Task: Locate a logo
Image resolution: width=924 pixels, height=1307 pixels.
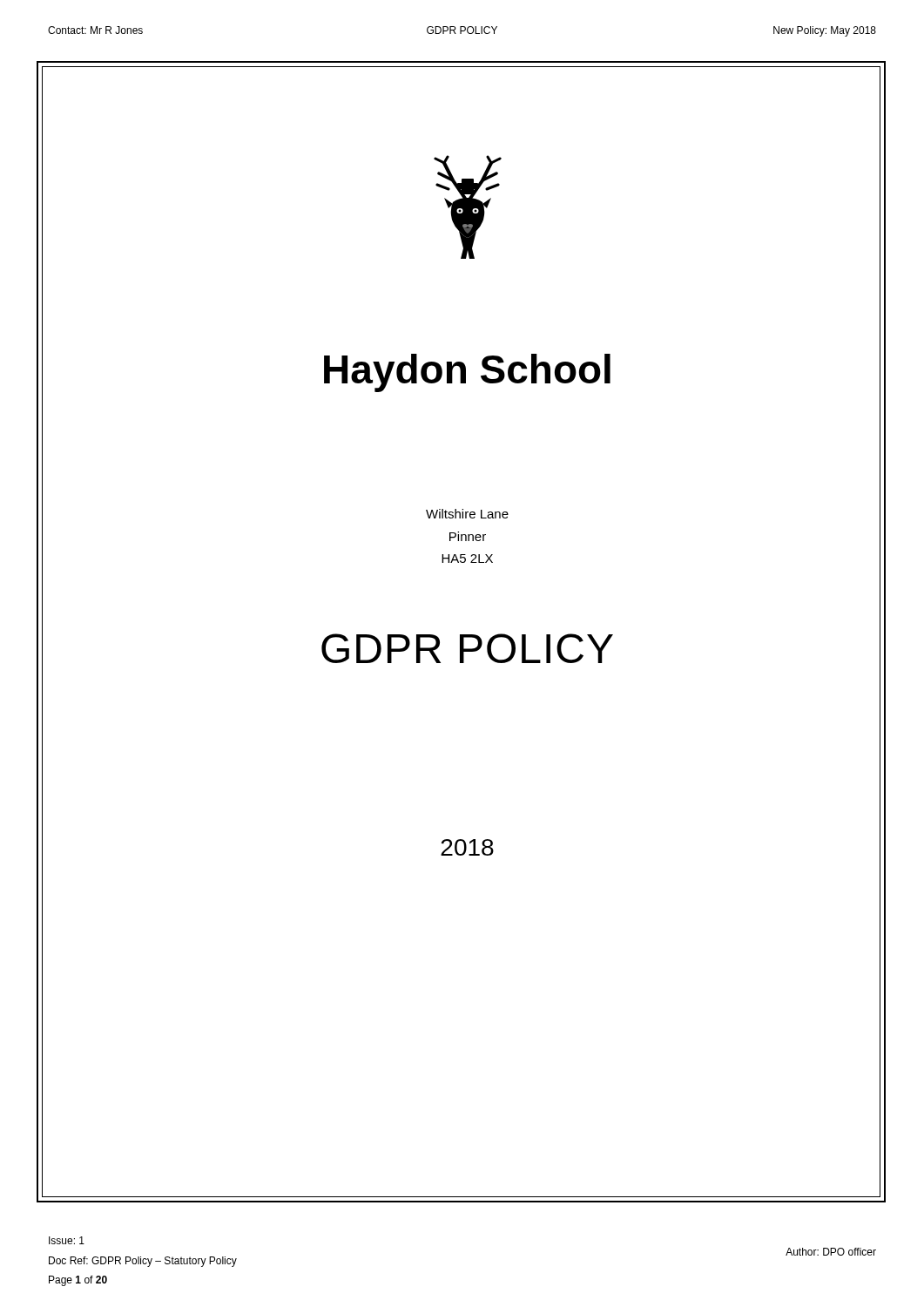Action: (467, 213)
